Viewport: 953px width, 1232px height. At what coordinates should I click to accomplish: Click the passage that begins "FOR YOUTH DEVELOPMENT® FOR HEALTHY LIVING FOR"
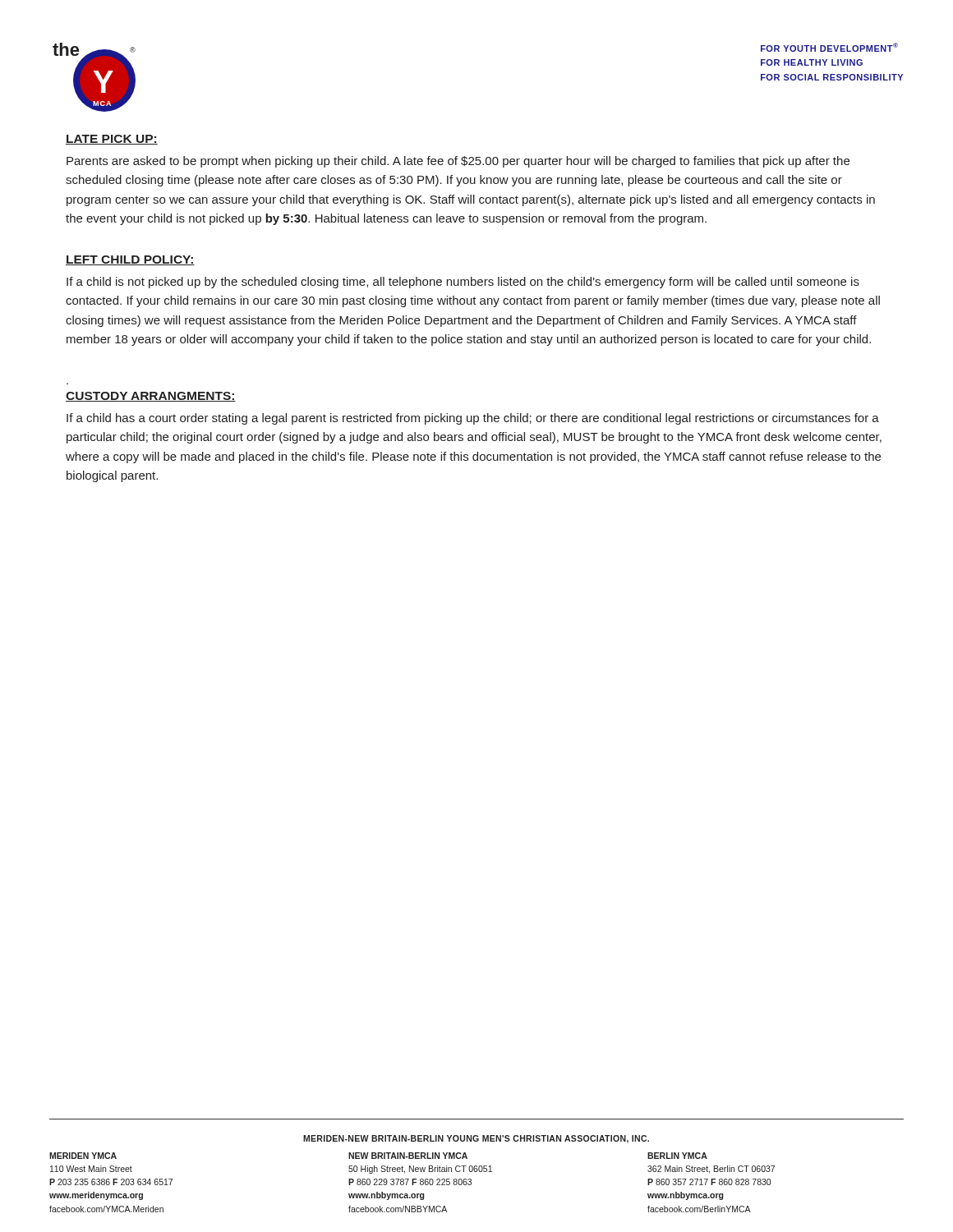click(x=832, y=63)
